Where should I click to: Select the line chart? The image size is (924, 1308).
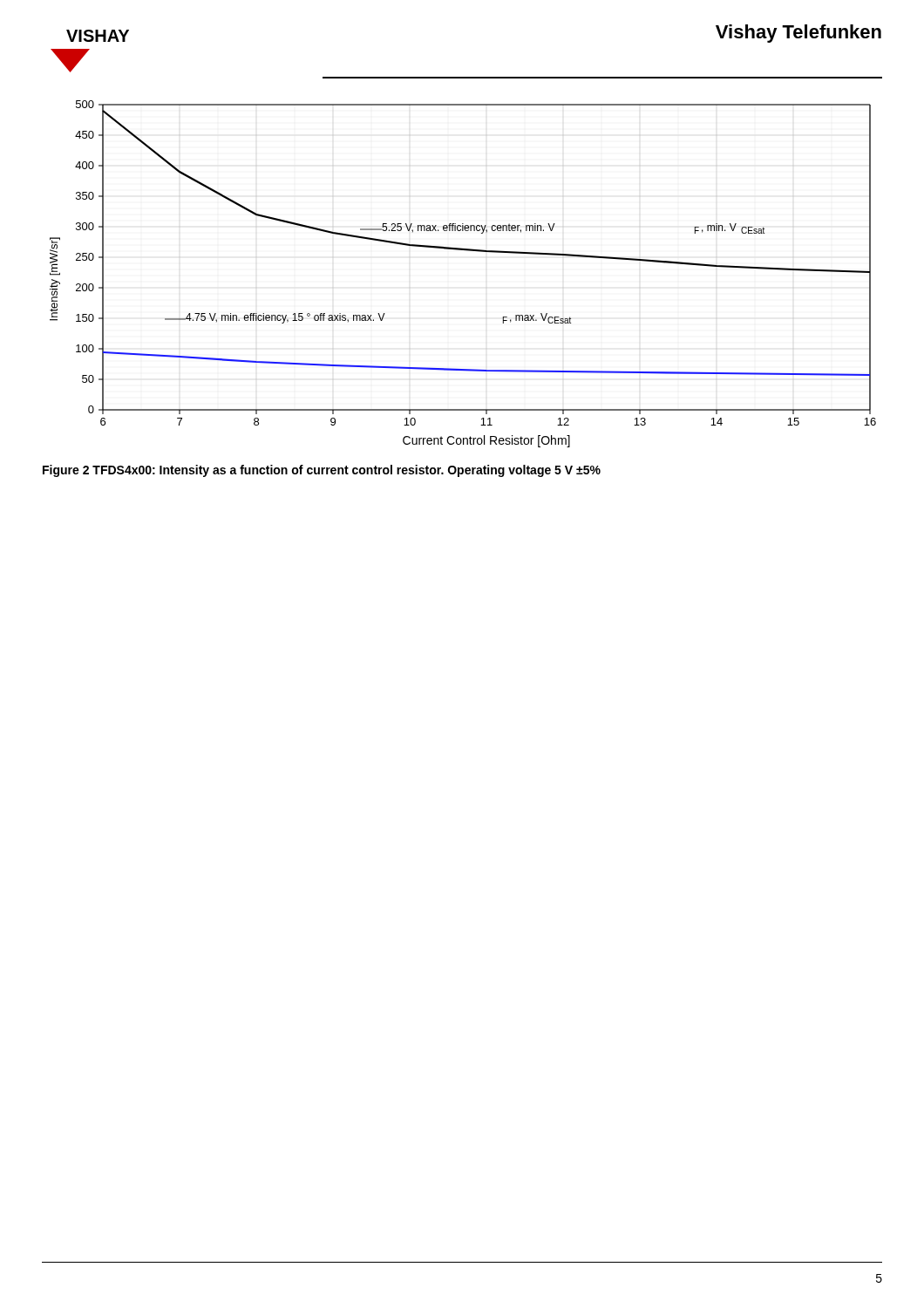462,275
